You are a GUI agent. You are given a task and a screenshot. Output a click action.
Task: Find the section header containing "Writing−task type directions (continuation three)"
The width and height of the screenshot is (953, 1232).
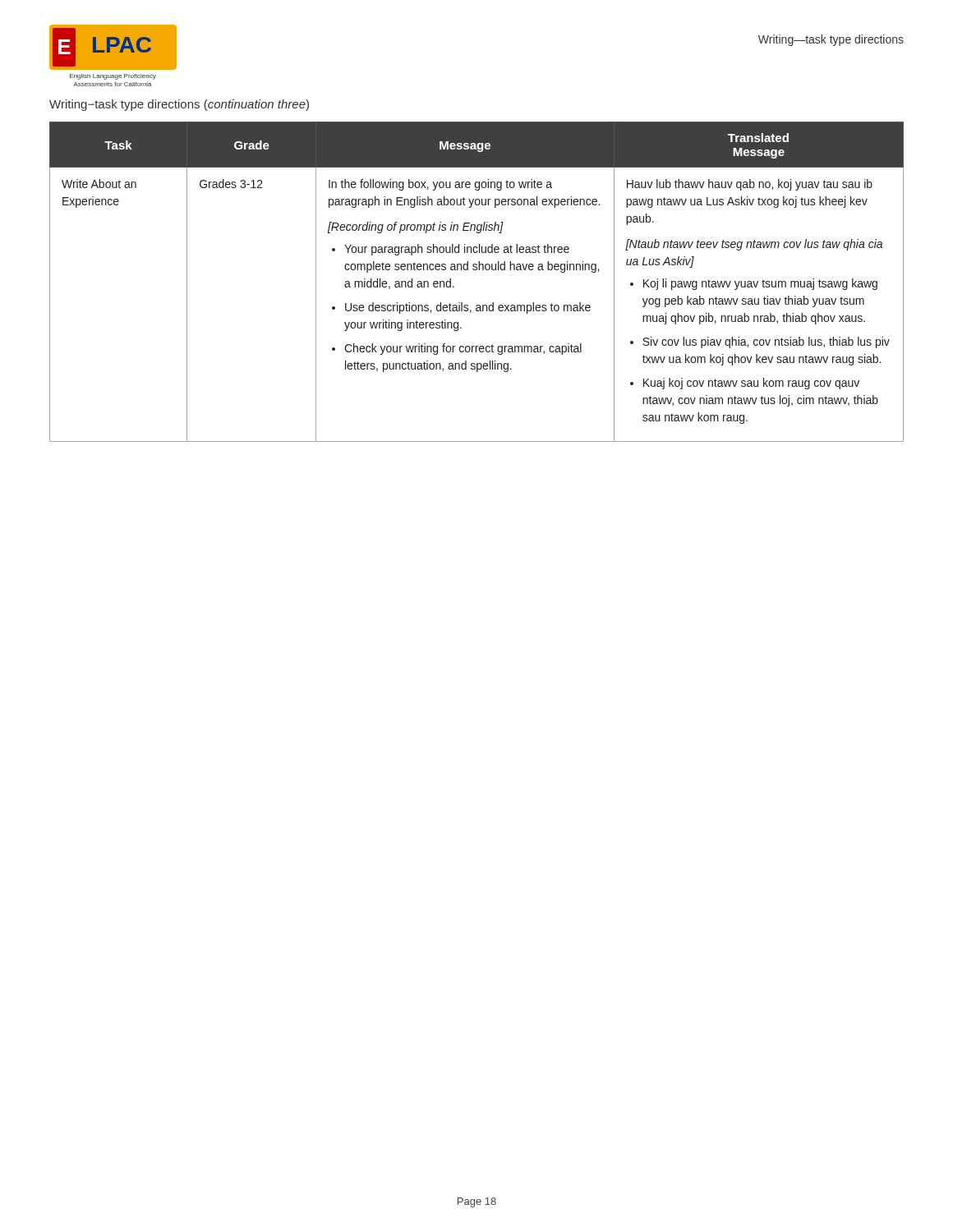coord(179,104)
